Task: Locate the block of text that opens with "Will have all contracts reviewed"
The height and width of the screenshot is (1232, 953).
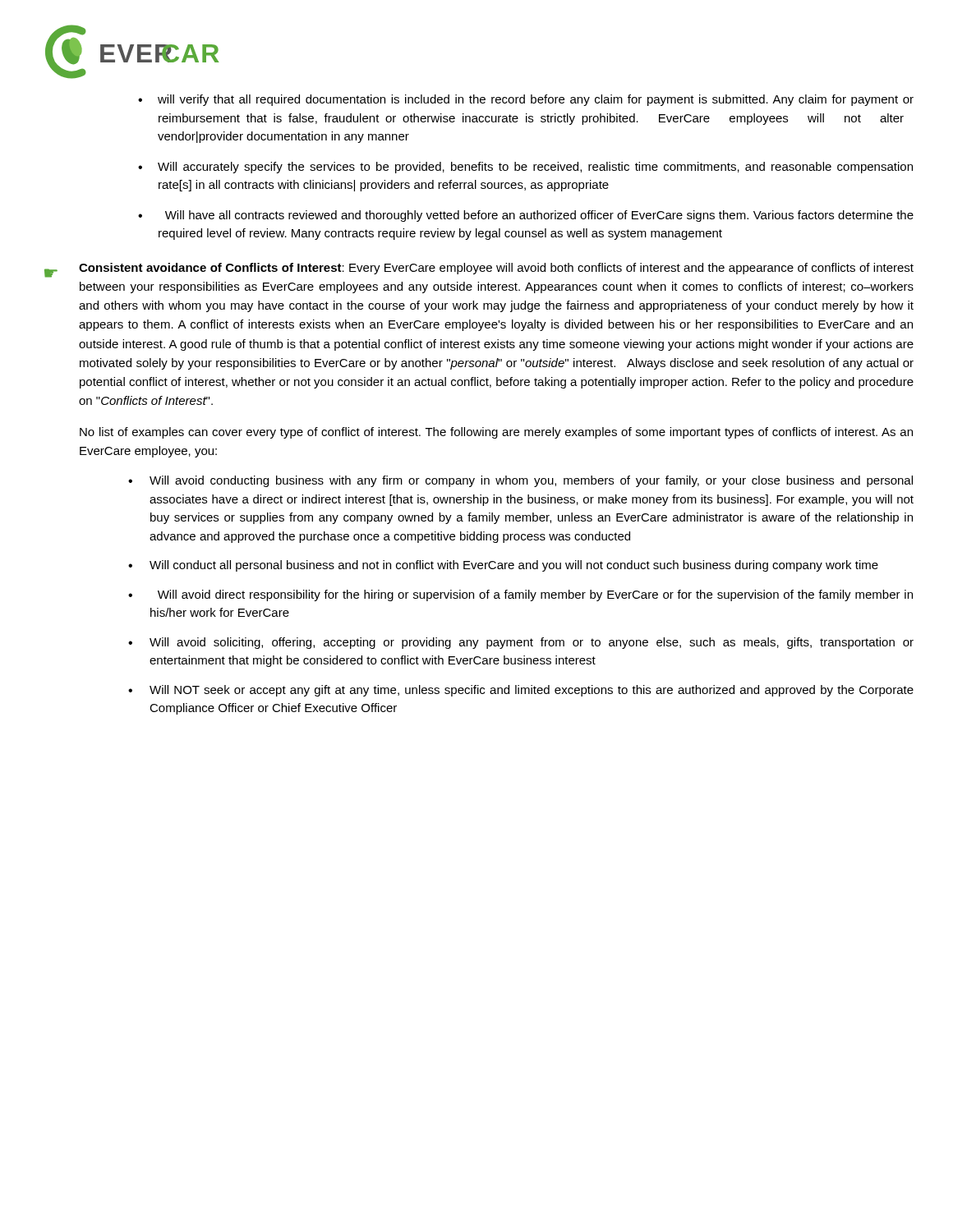Action: pos(536,224)
